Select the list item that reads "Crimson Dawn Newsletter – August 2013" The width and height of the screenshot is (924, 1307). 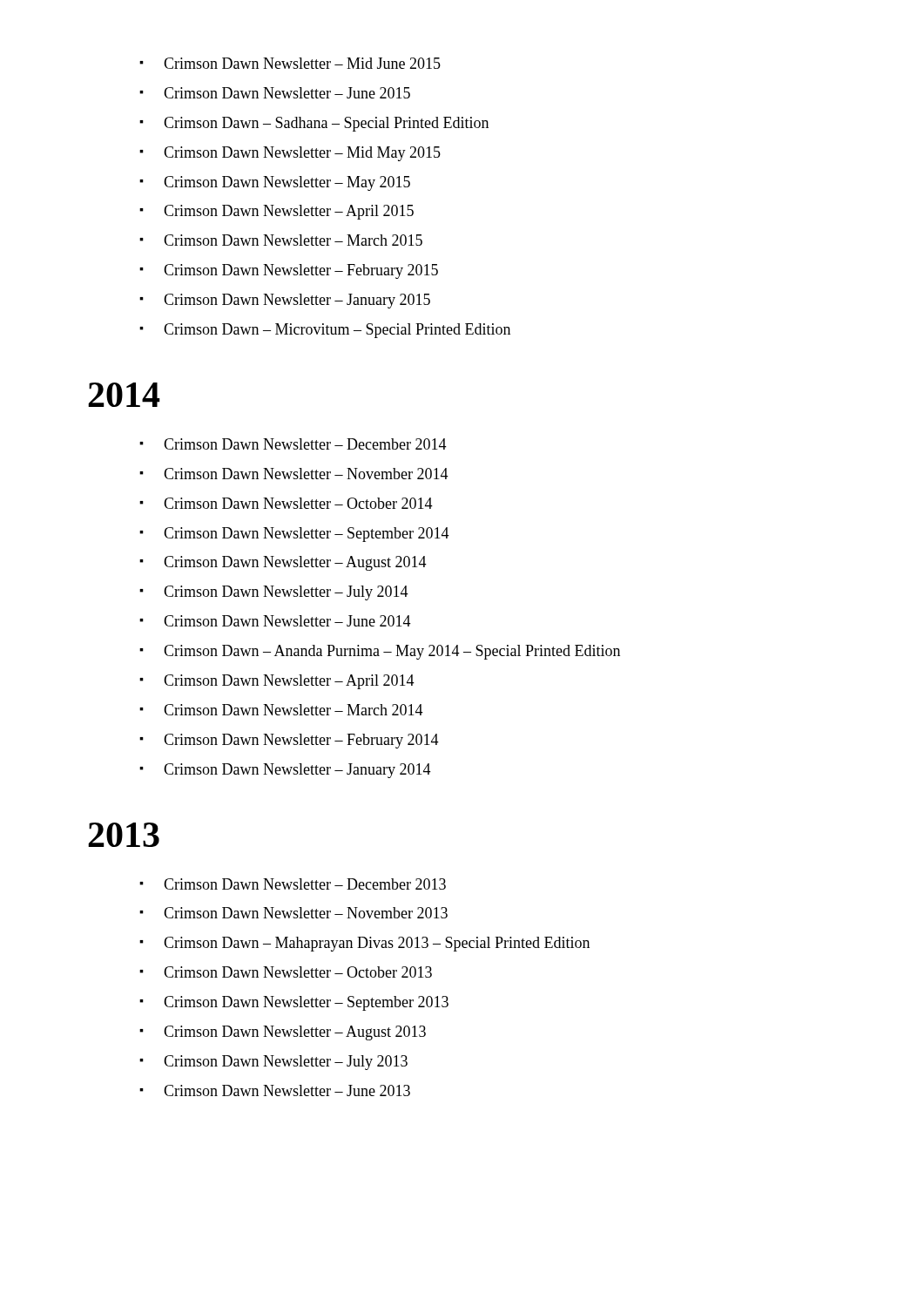click(x=283, y=1033)
